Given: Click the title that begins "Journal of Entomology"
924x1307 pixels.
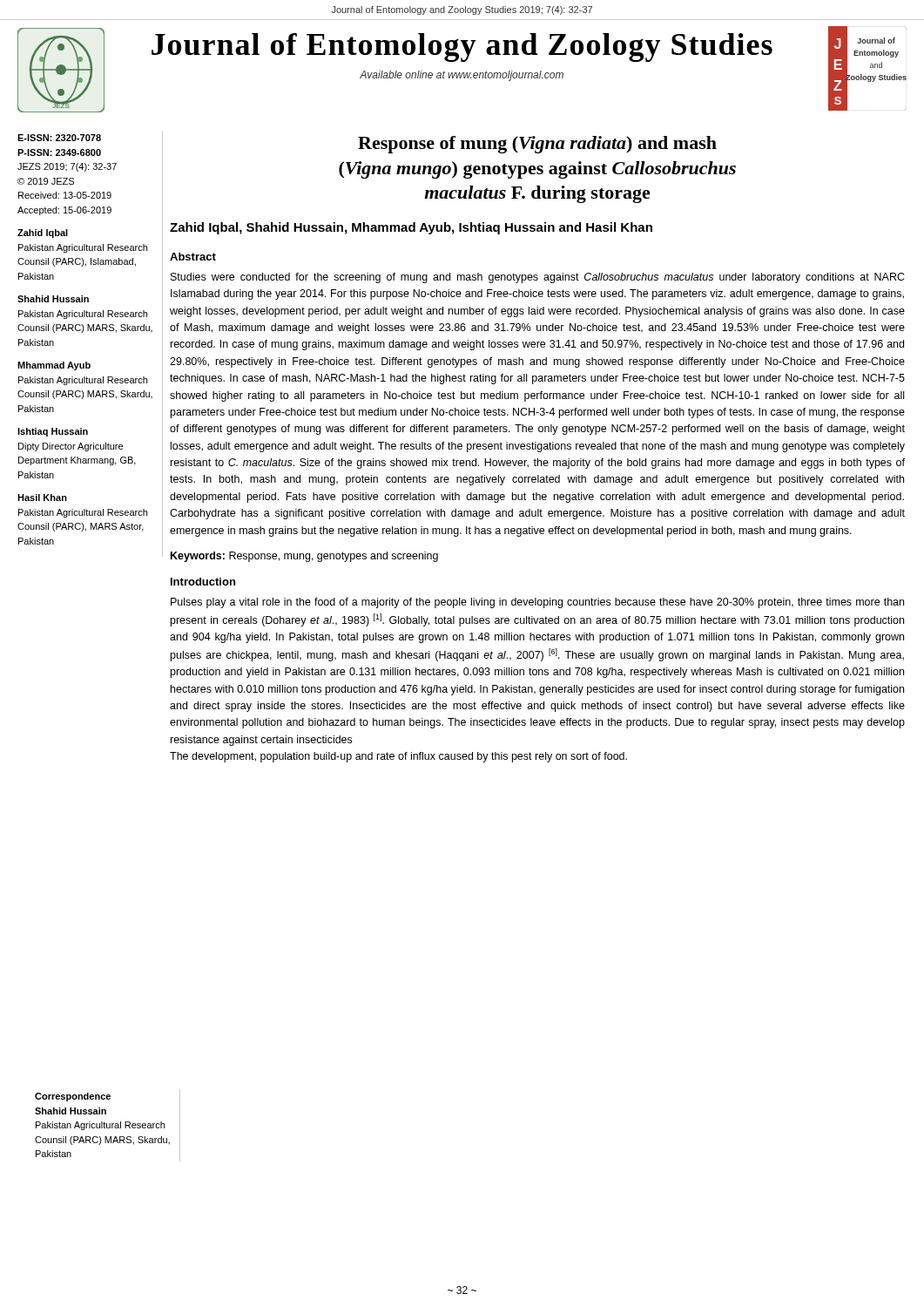Looking at the screenshot, I should 462,54.
